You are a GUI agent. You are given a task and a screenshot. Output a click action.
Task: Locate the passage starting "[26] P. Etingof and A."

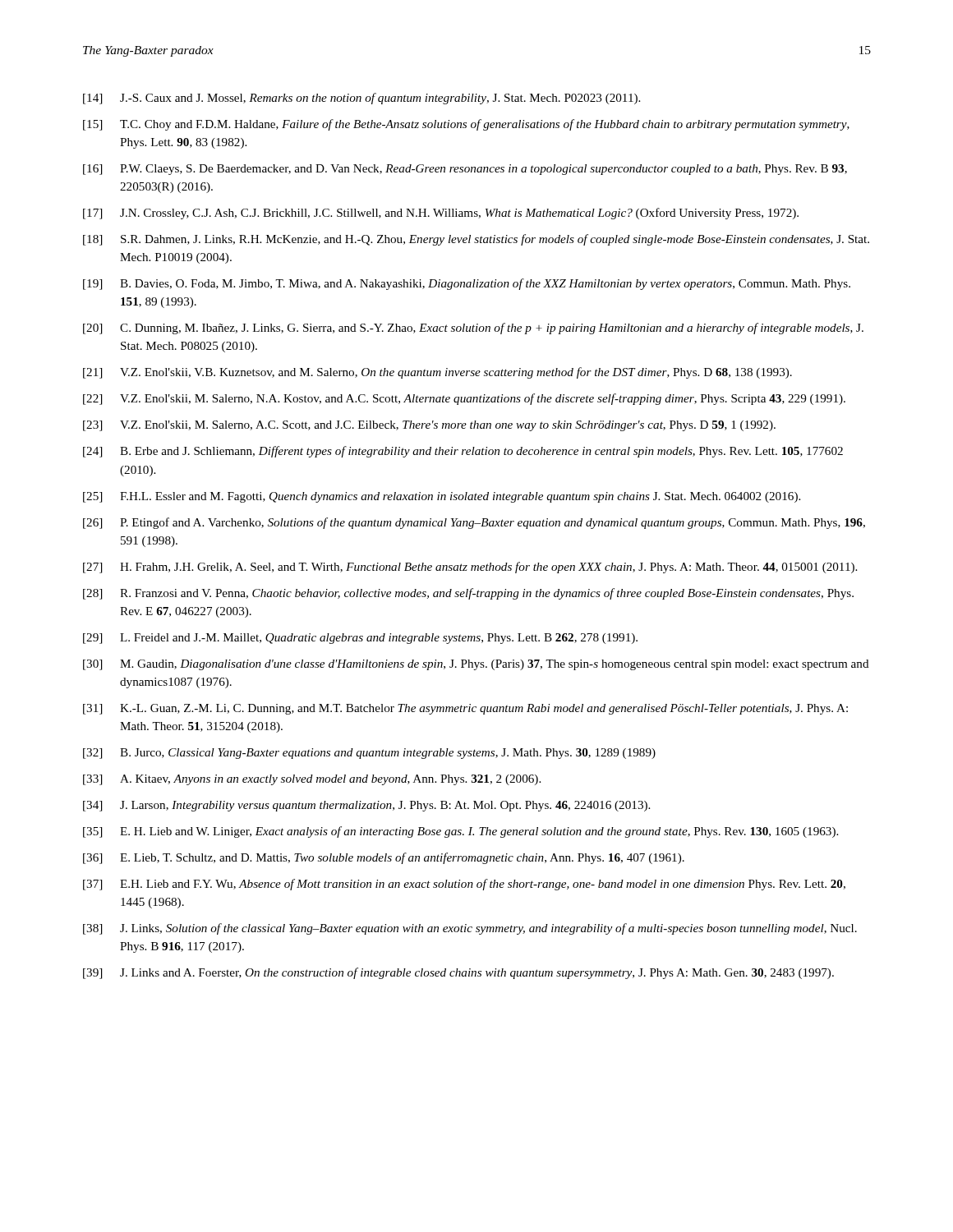tap(476, 531)
